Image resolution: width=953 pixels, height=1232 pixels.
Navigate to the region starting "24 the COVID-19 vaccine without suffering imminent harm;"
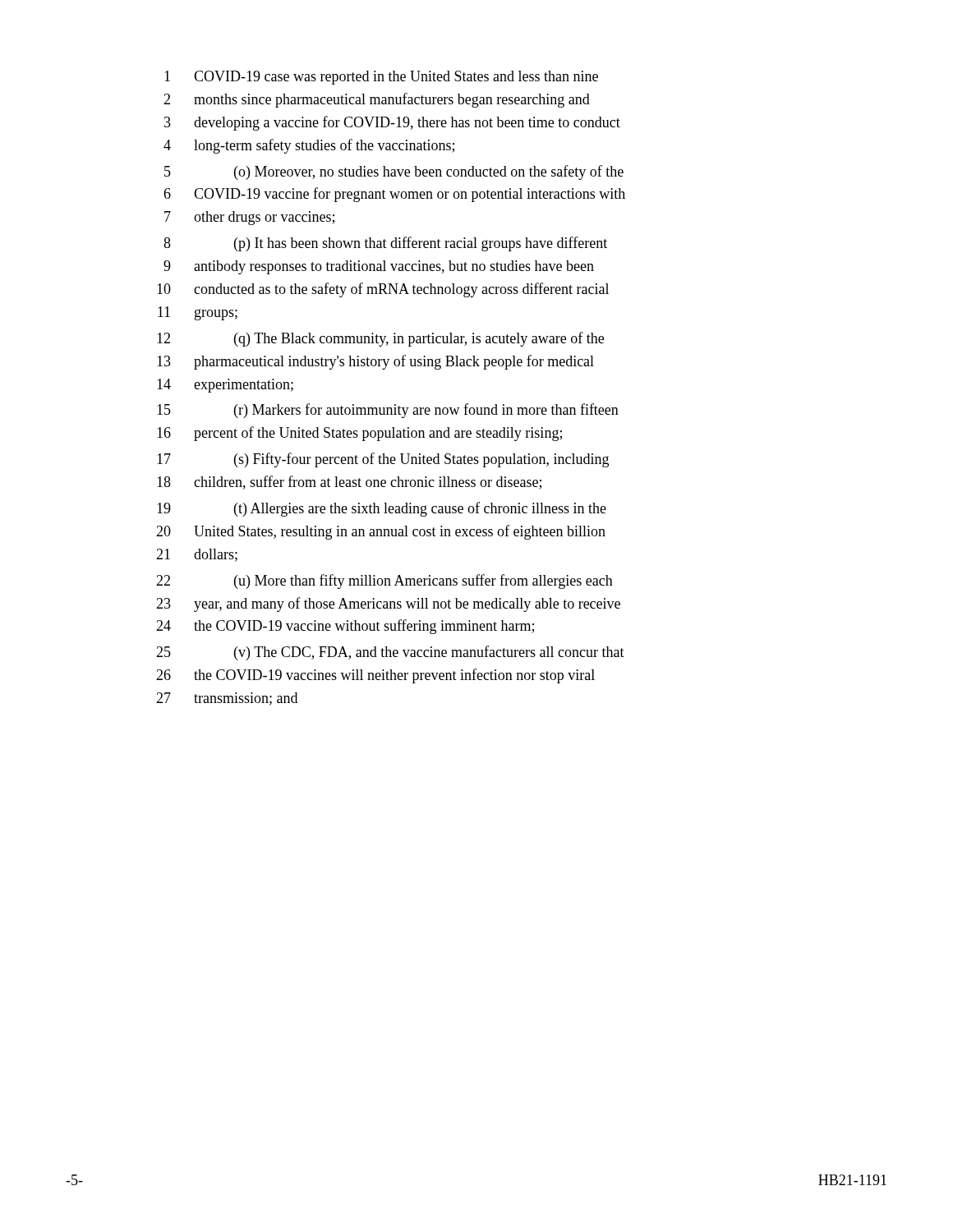tap(476, 627)
